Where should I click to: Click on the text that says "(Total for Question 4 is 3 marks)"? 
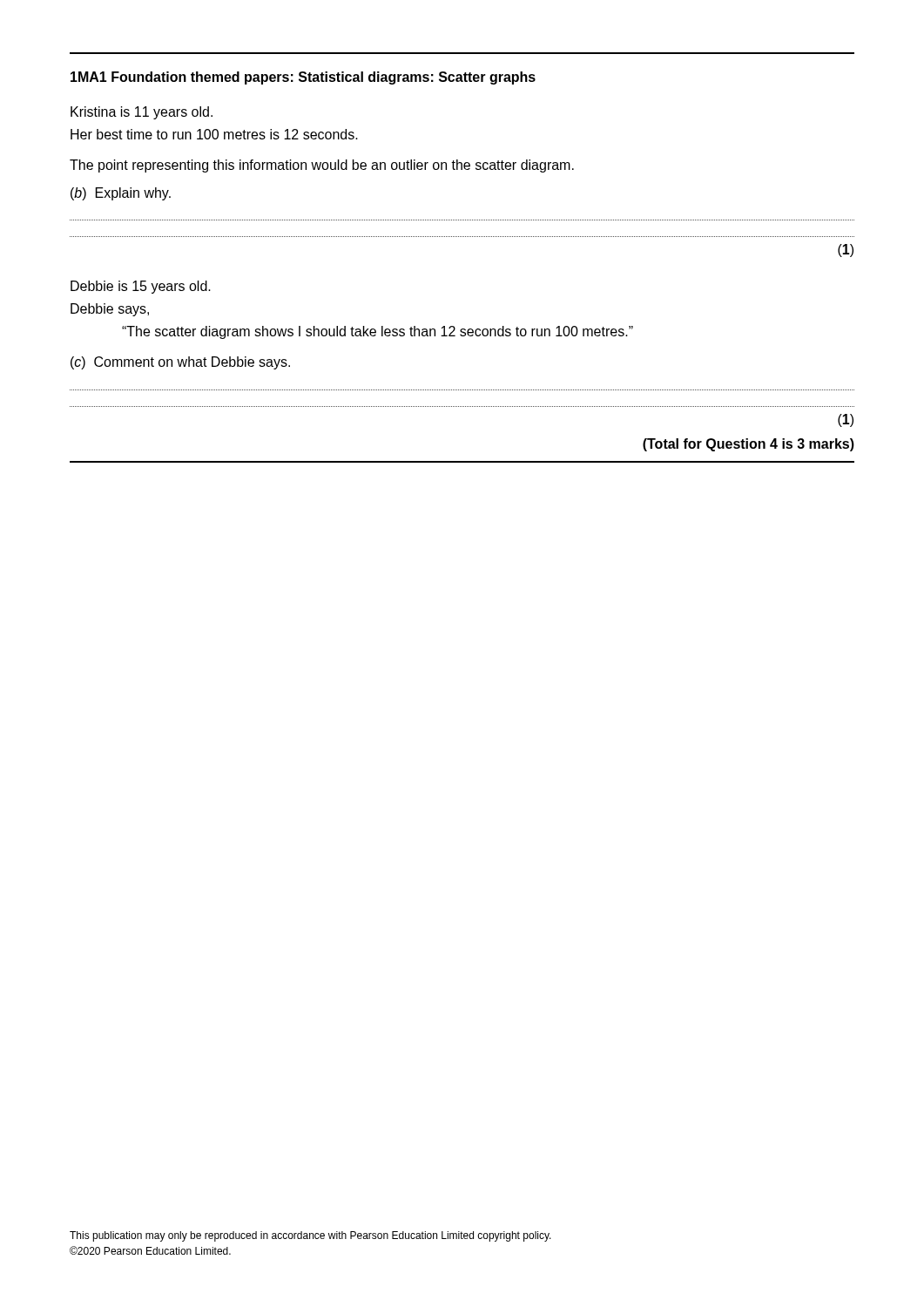click(x=748, y=444)
